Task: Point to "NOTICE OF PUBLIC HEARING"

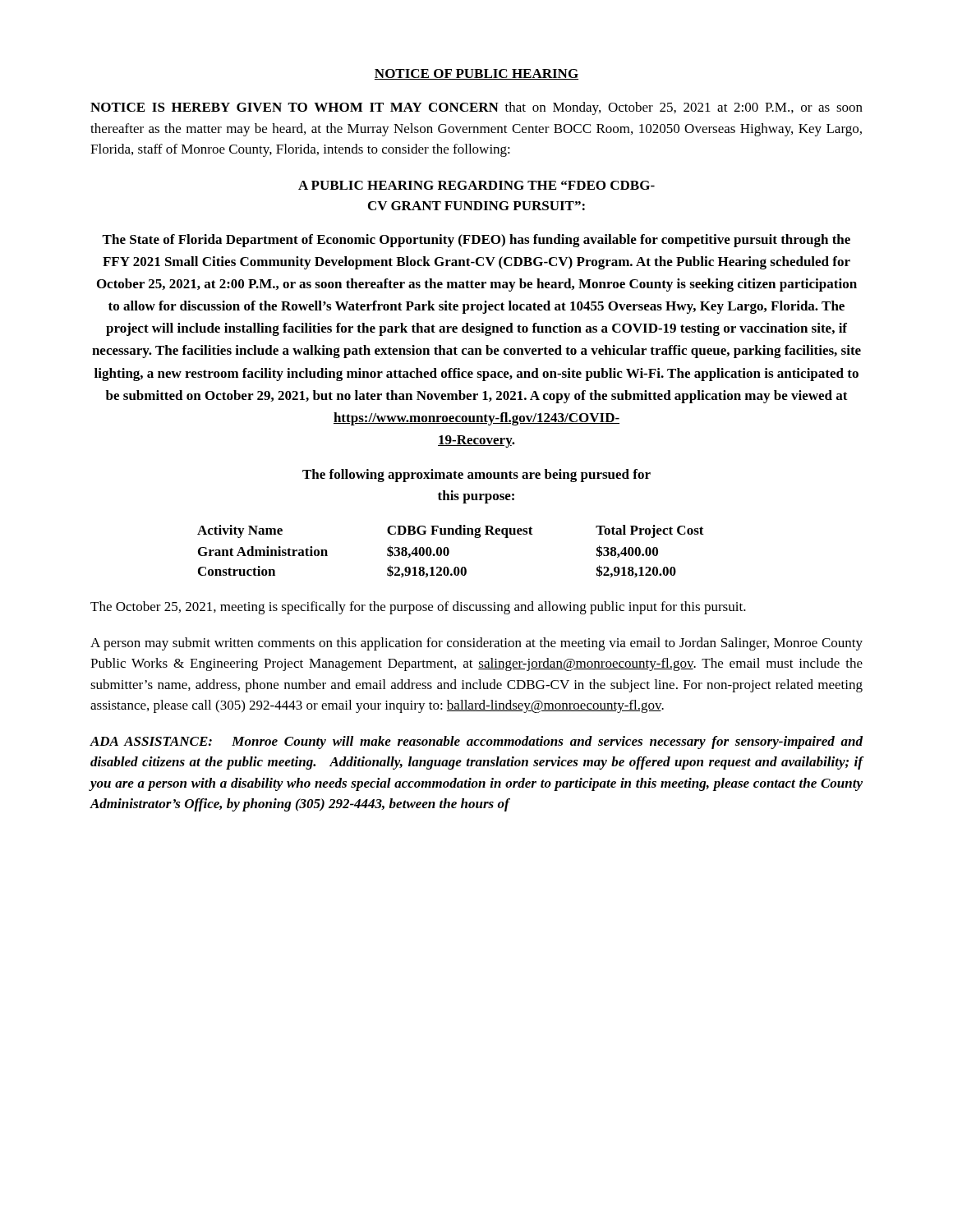Action: (x=476, y=73)
